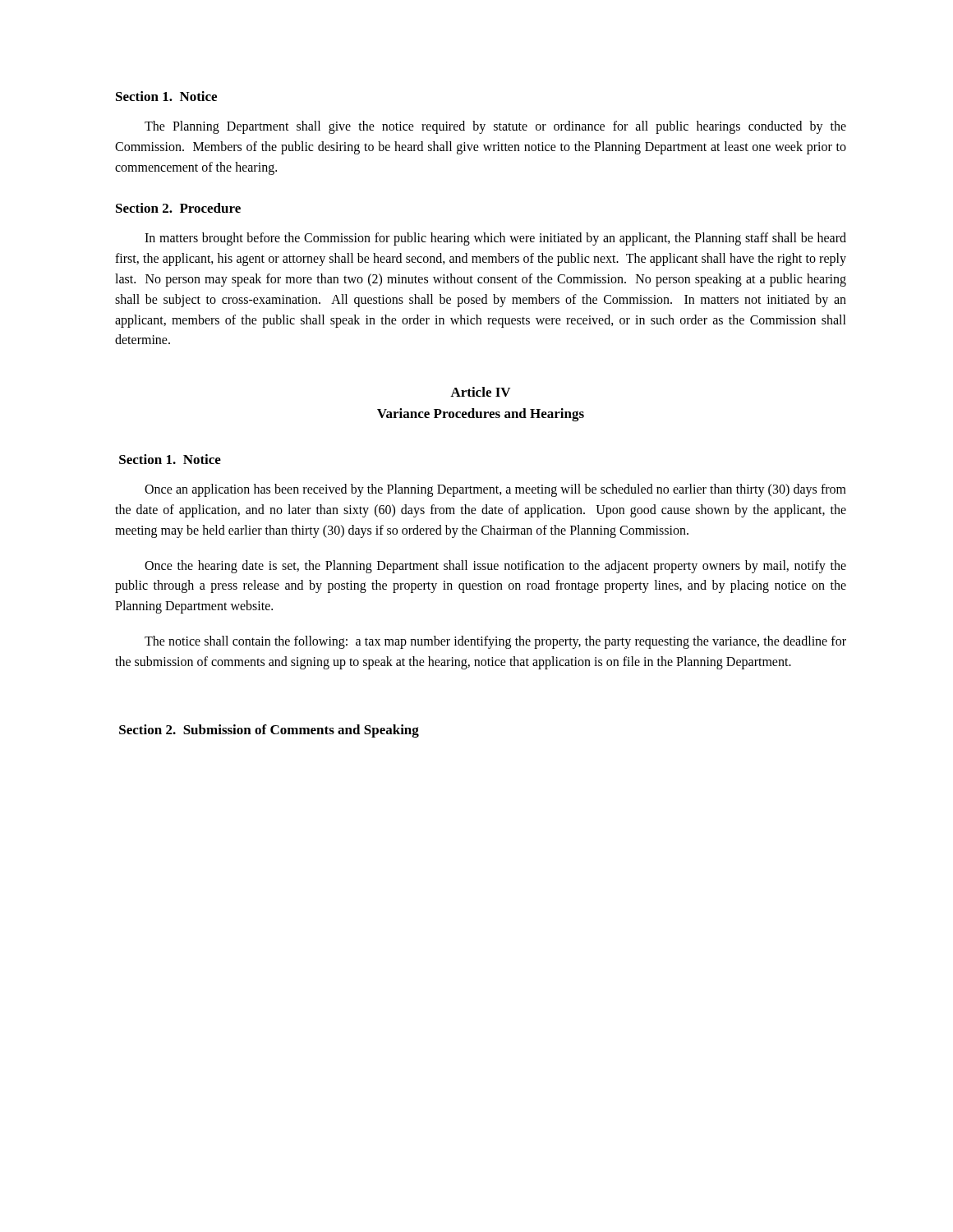Viewport: 953px width, 1232px height.
Task: Click the title
Action: click(x=481, y=403)
